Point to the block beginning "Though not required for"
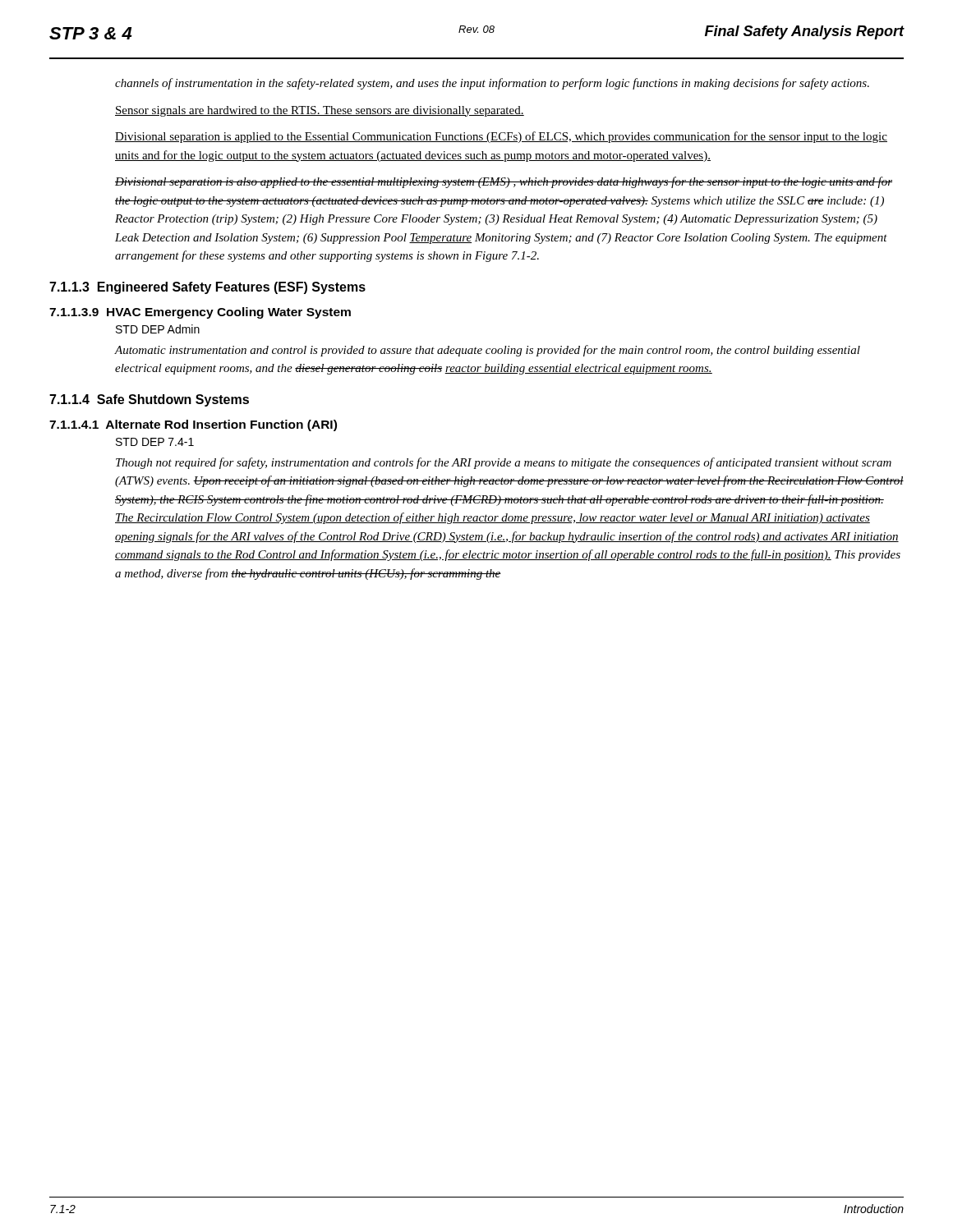This screenshot has height=1232, width=953. point(509,518)
